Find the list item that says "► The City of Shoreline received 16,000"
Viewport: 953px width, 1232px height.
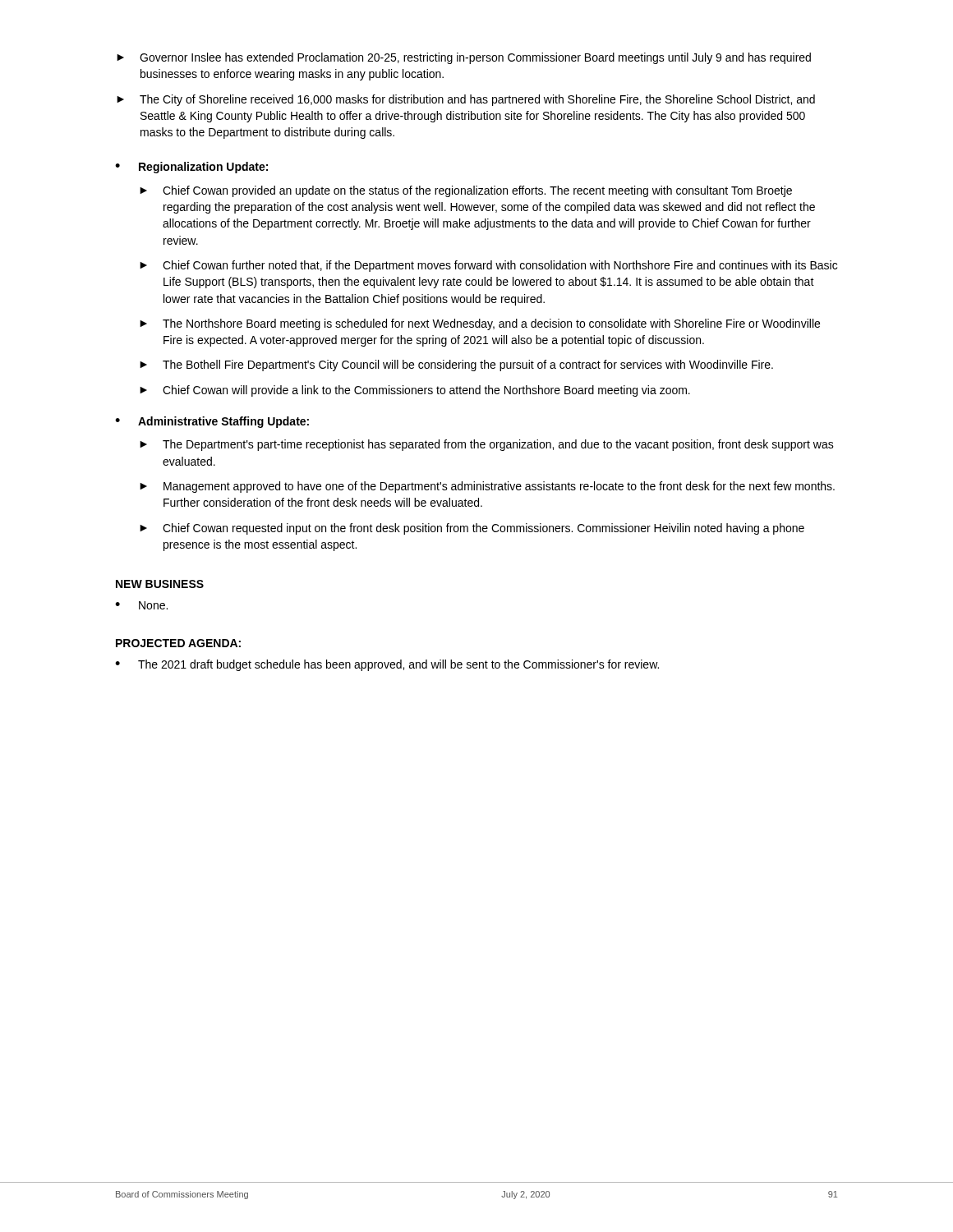[x=476, y=116]
